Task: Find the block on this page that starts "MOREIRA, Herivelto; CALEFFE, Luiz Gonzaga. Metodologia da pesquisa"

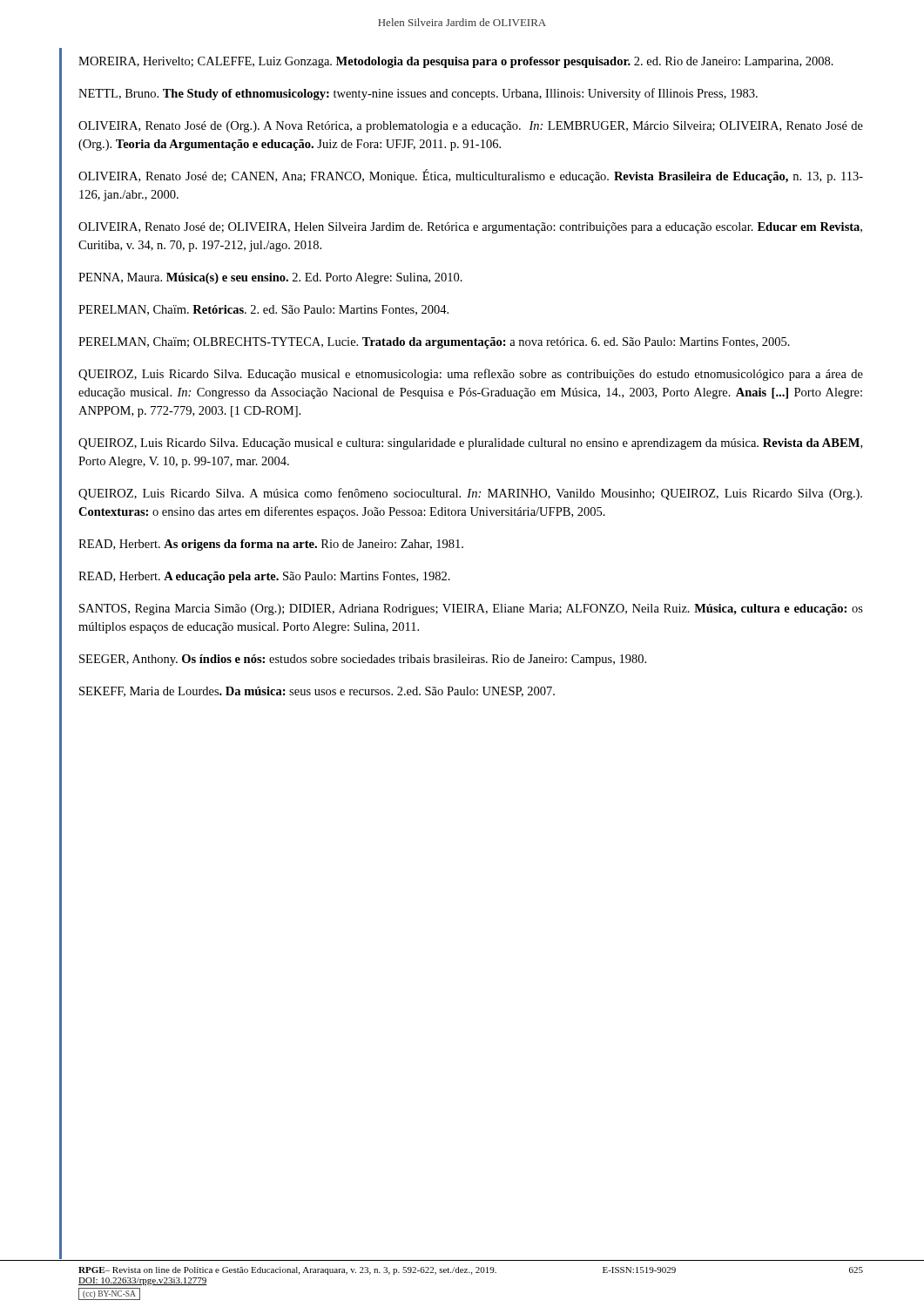Action: (456, 61)
